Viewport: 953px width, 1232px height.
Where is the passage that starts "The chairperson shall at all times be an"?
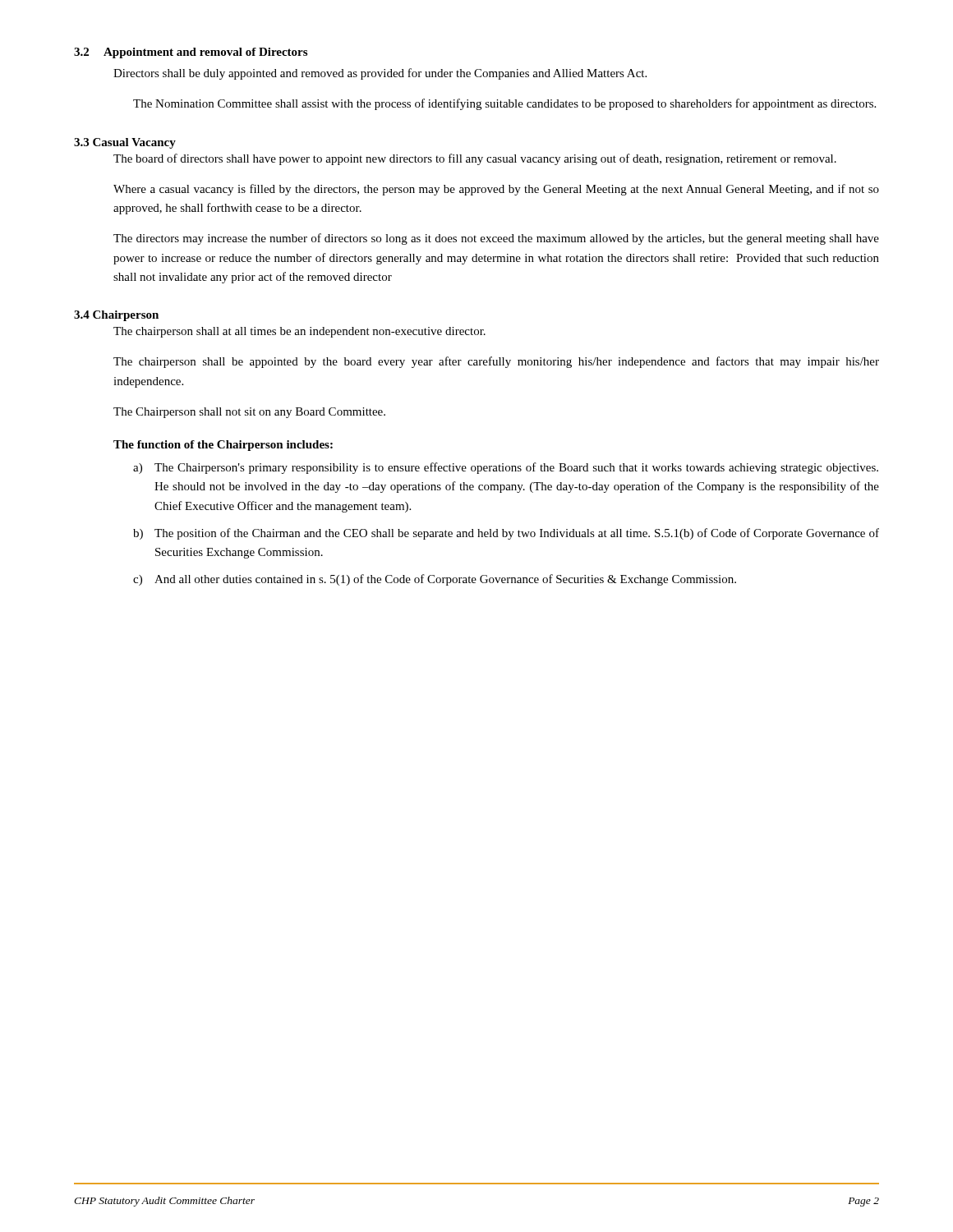(300, 331)
